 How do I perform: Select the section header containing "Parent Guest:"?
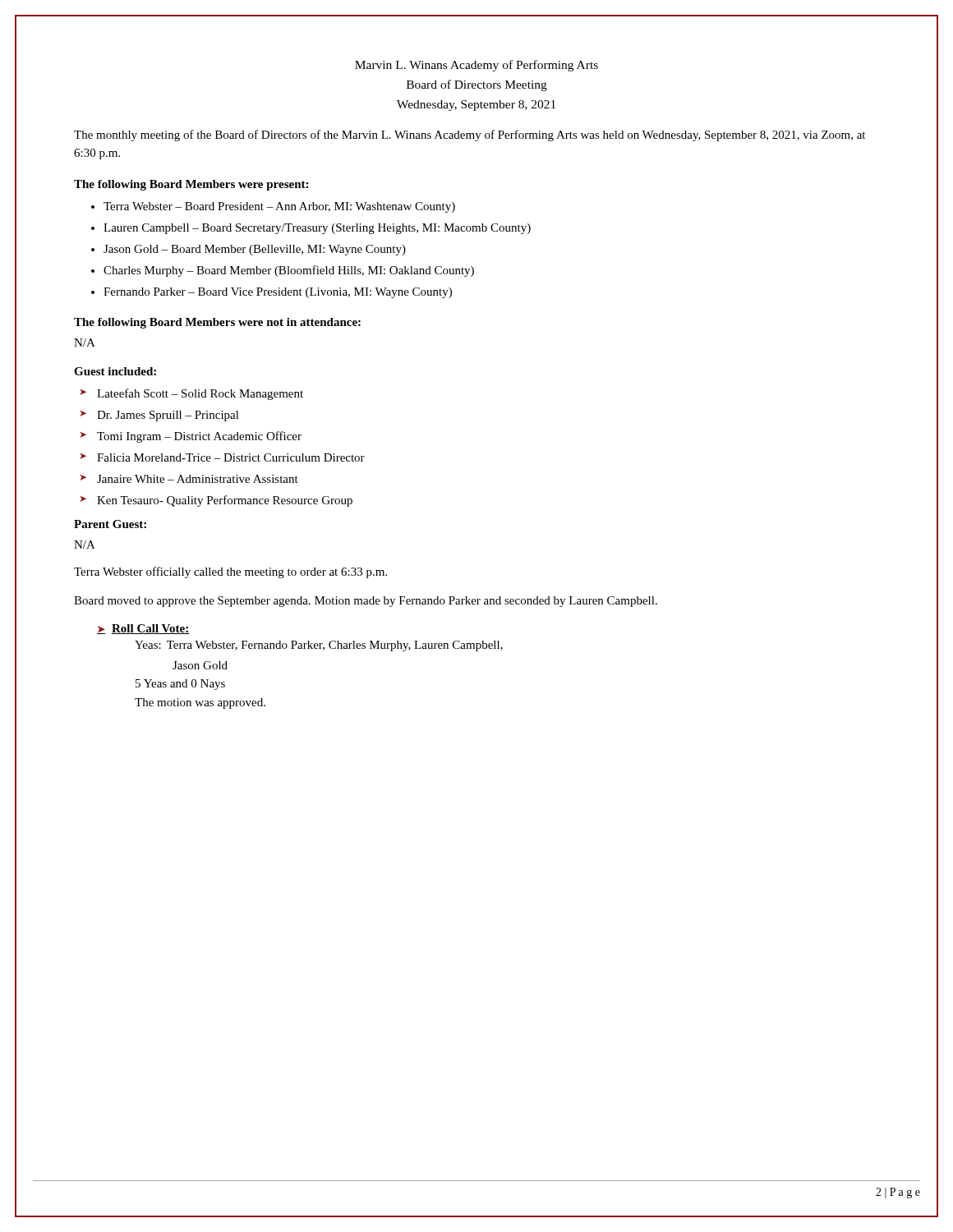[111, 524]
